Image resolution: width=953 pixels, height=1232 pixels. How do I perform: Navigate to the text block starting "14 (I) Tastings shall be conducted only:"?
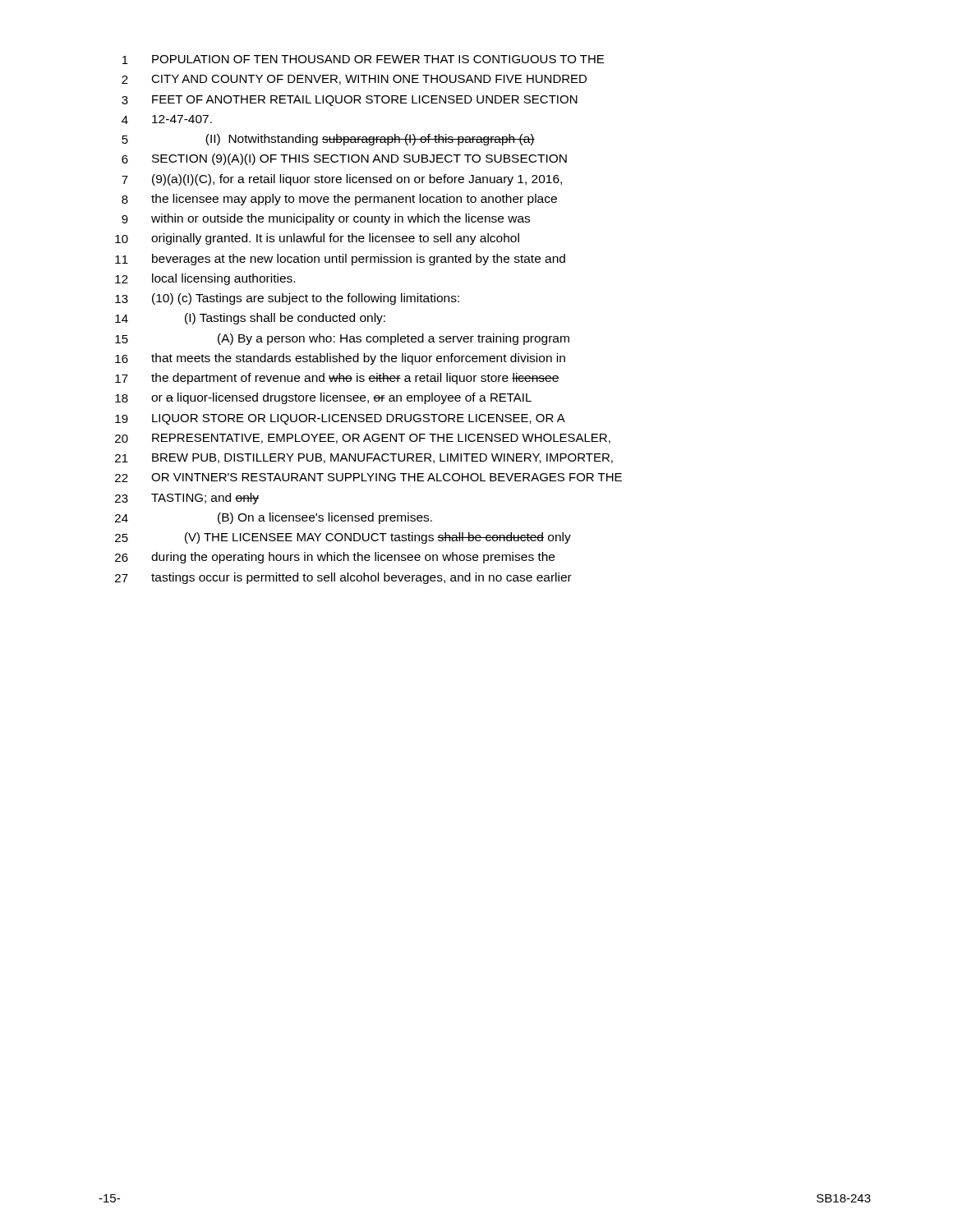click(250, 319)
